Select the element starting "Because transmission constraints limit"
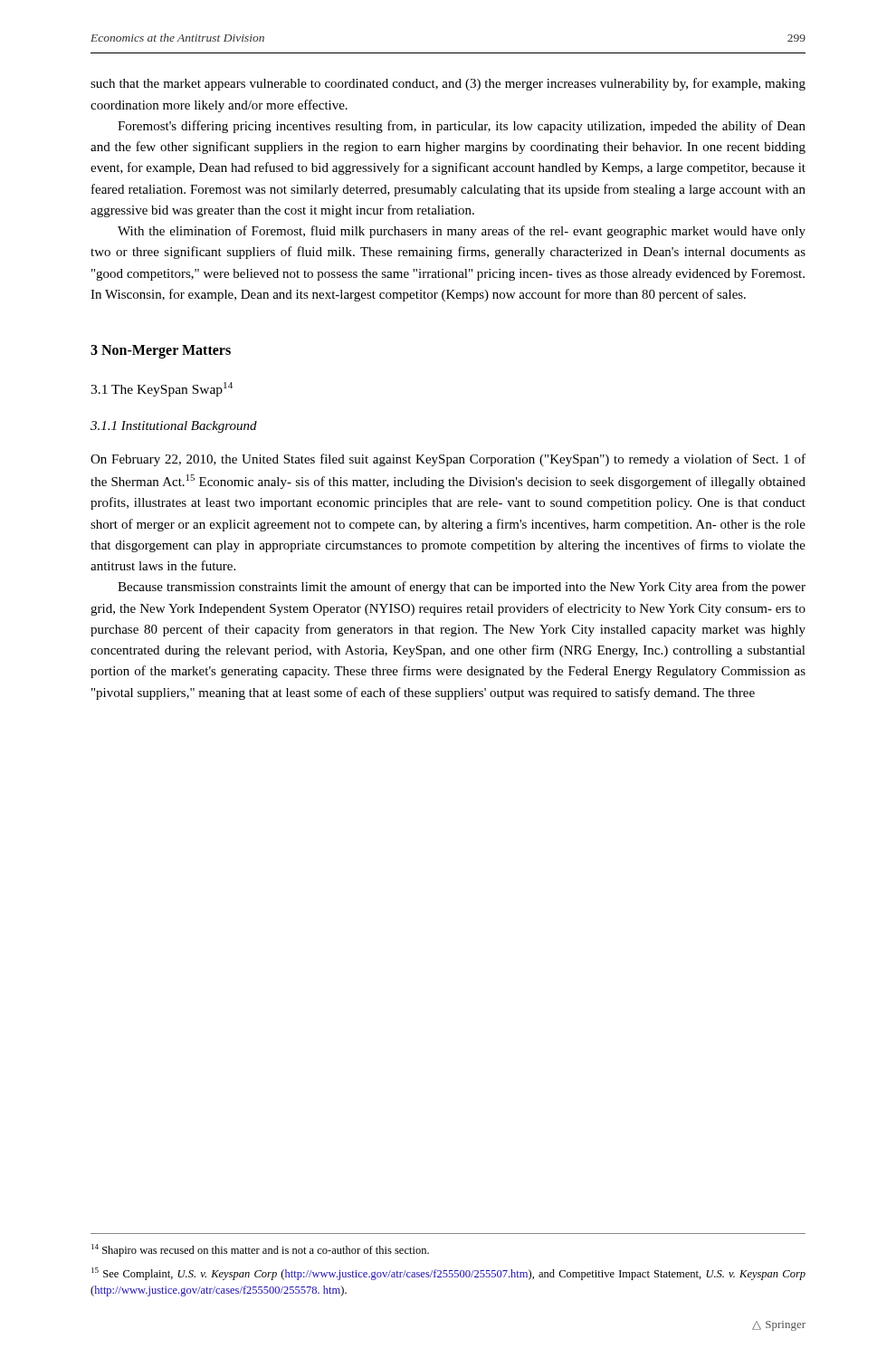Viewport: 896px width, 1358px height. coord(448,640)
